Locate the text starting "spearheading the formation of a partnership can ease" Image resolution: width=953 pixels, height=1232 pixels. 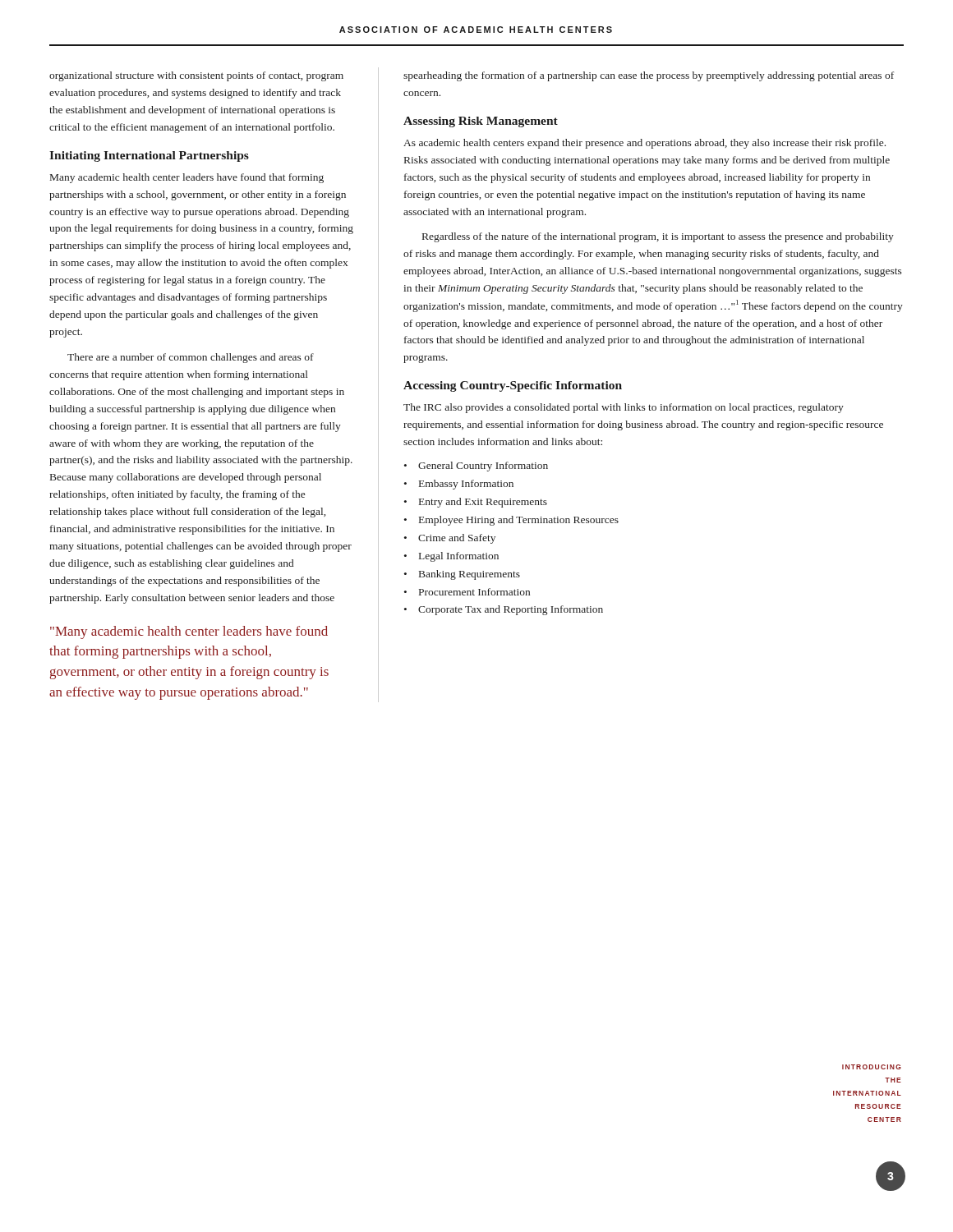(649, 84)
